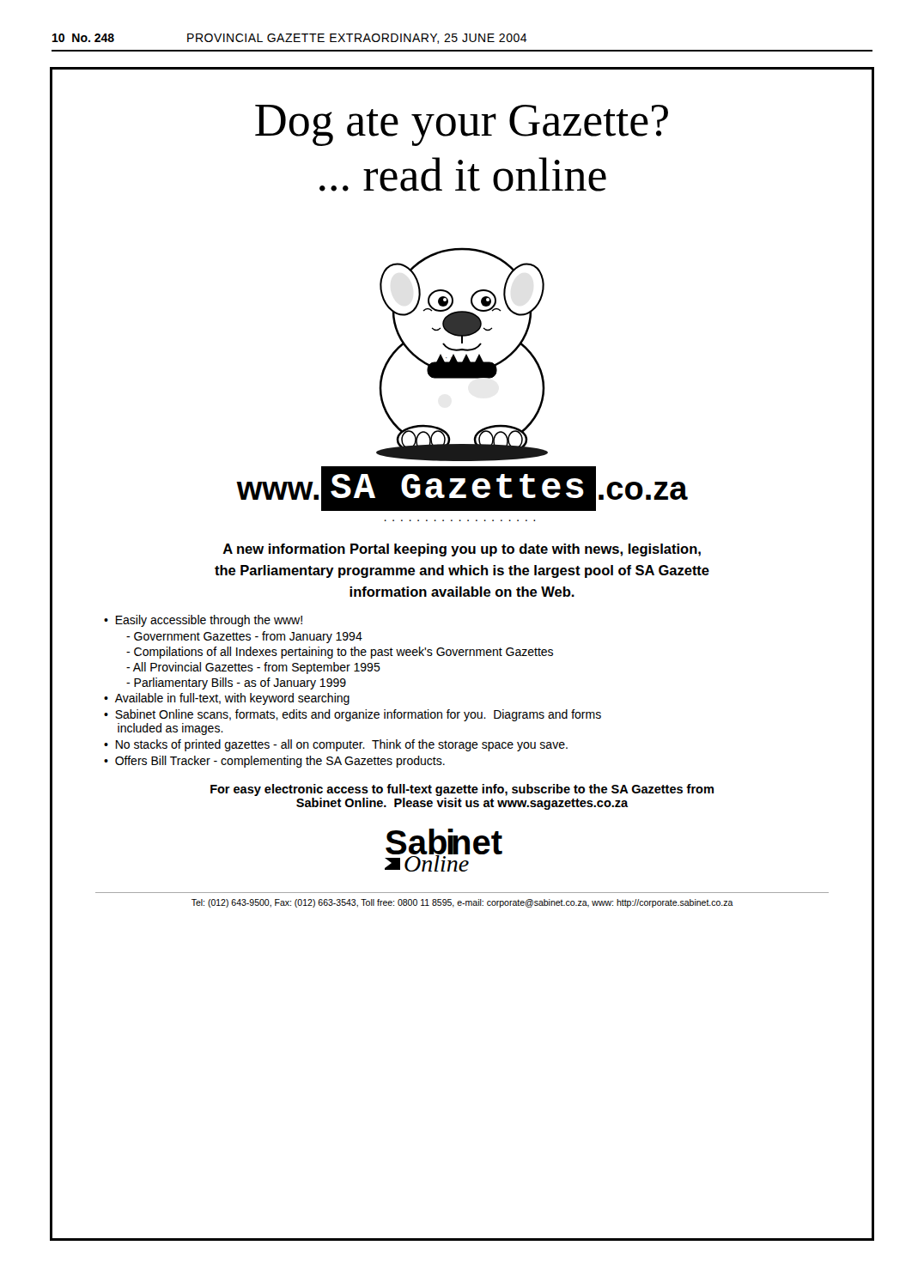The height and width of the screenshot is (1288, 924).
Task: Locate the illustration
Action: click(x=462, y=654)
